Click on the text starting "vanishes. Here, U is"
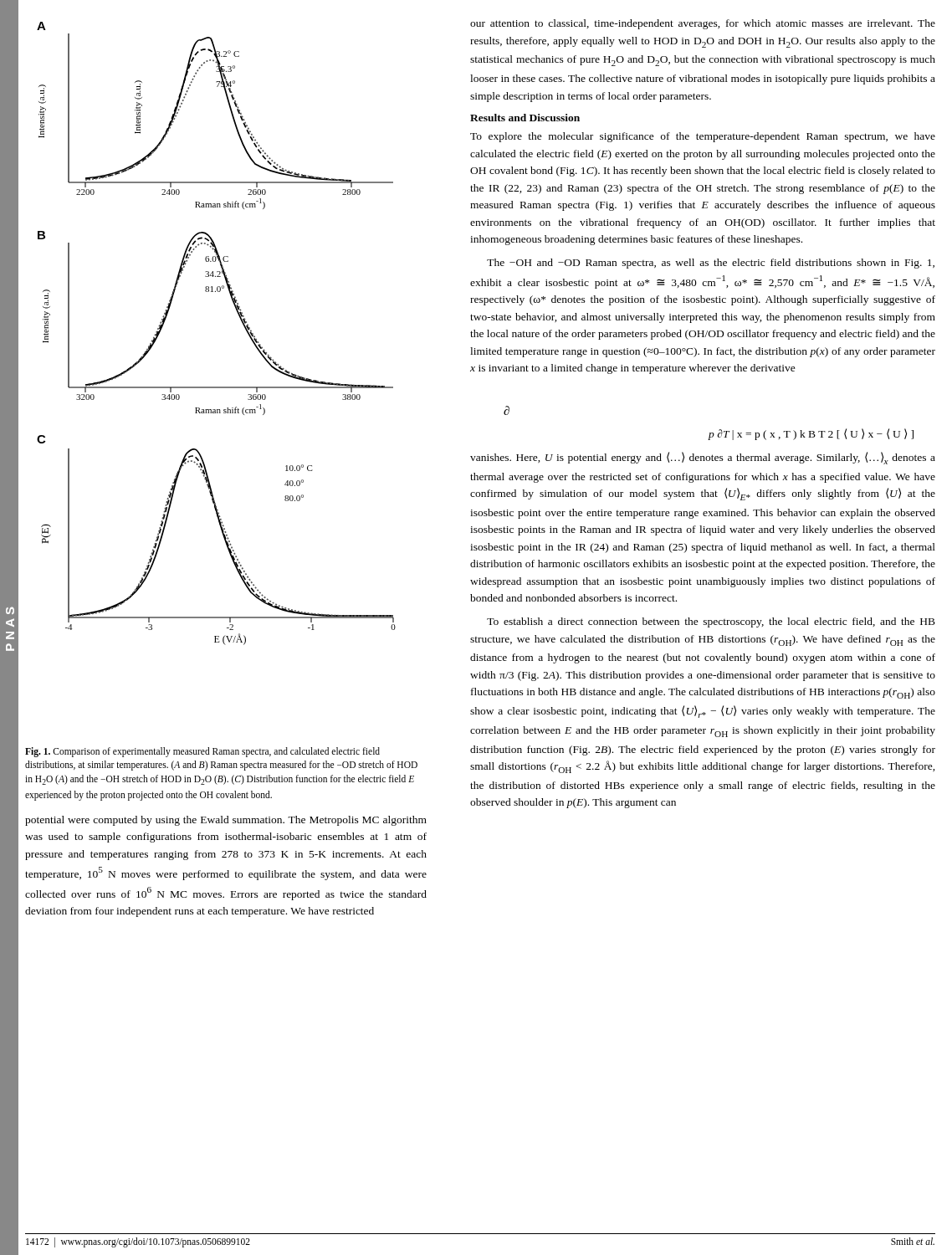This screenshot has width=952, height=1255. click(703, 630)
